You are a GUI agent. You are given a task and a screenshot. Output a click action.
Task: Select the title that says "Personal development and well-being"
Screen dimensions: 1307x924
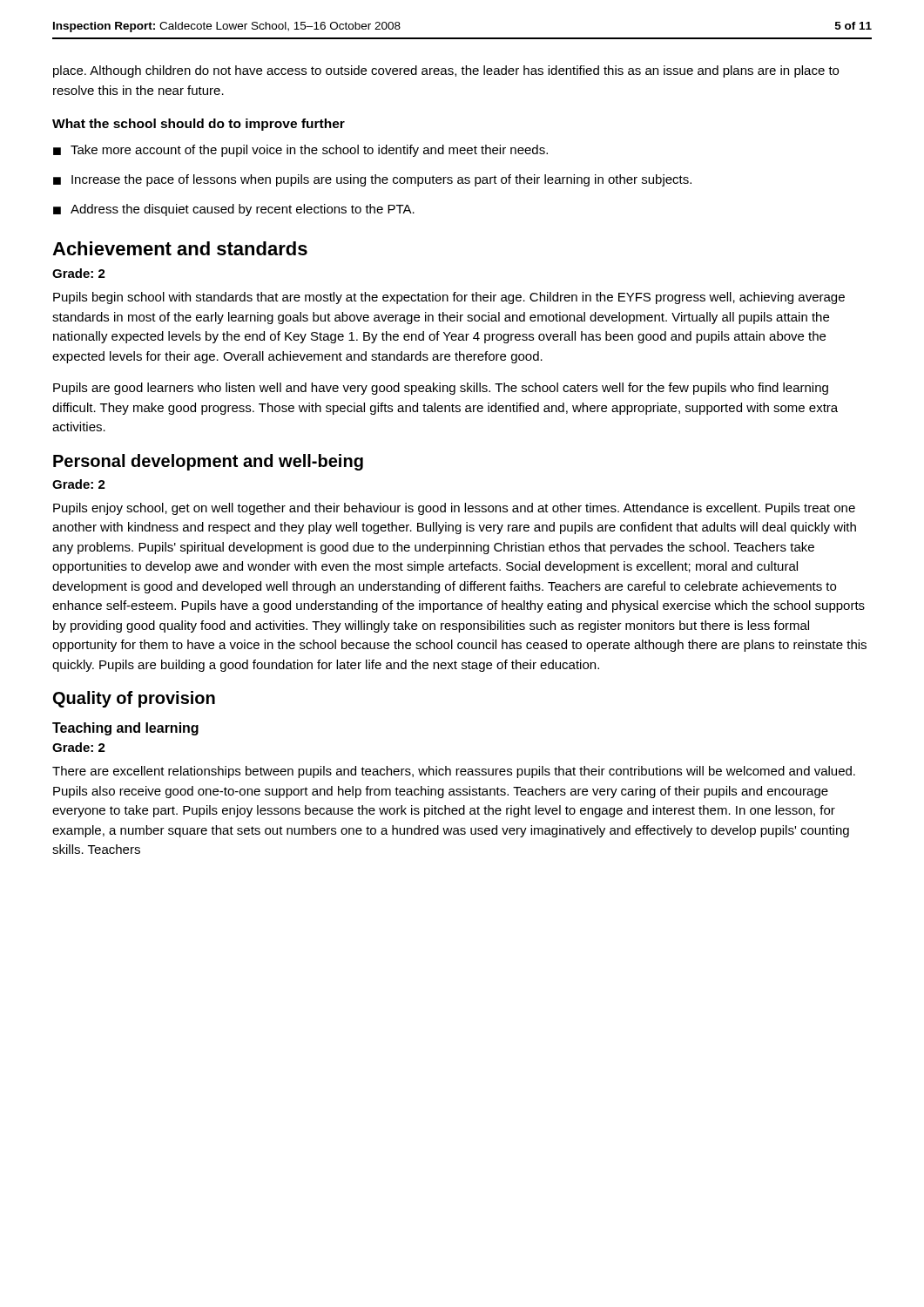[x=208, y=461]
